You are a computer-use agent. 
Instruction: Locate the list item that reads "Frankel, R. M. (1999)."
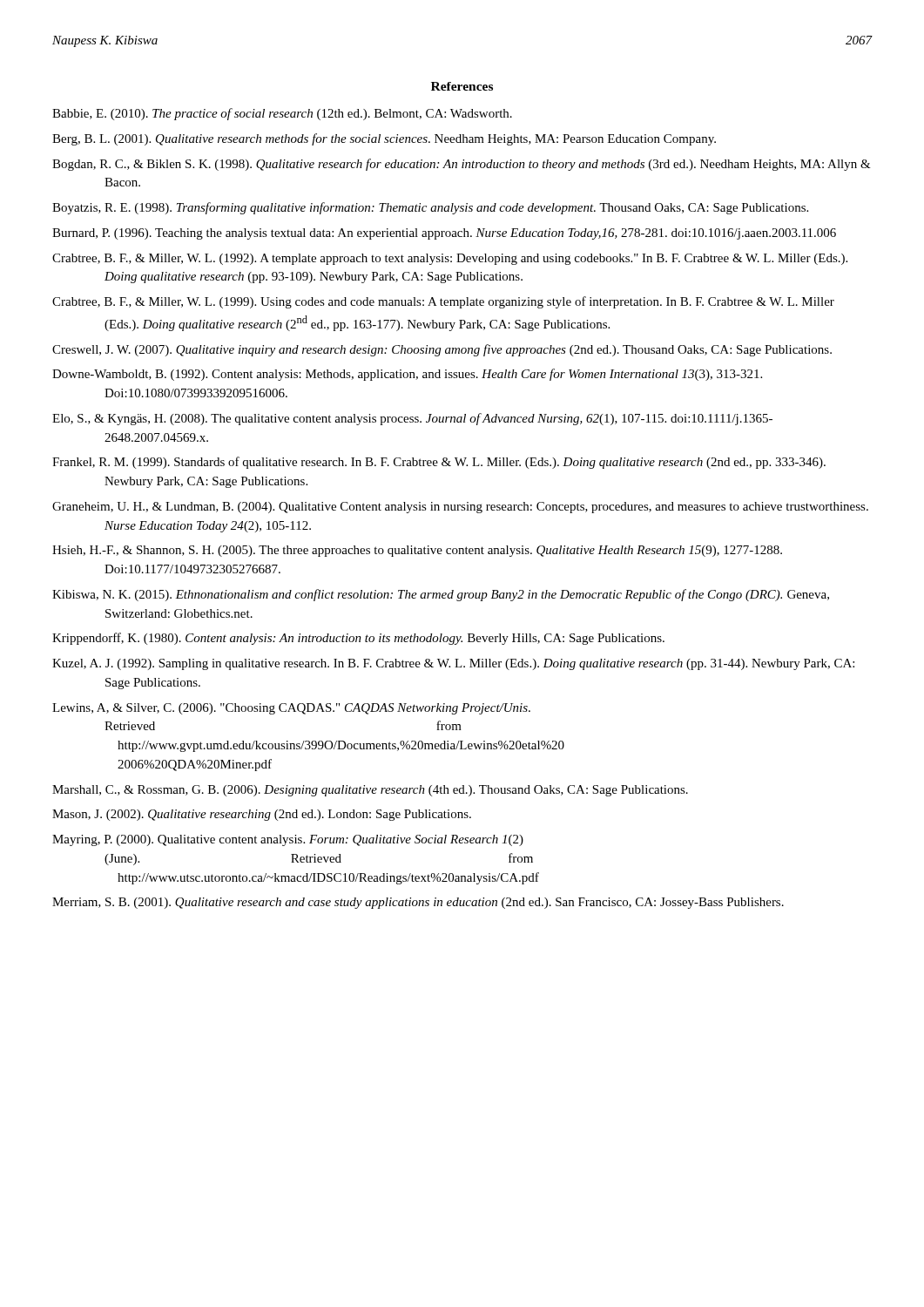click(439, 472)
